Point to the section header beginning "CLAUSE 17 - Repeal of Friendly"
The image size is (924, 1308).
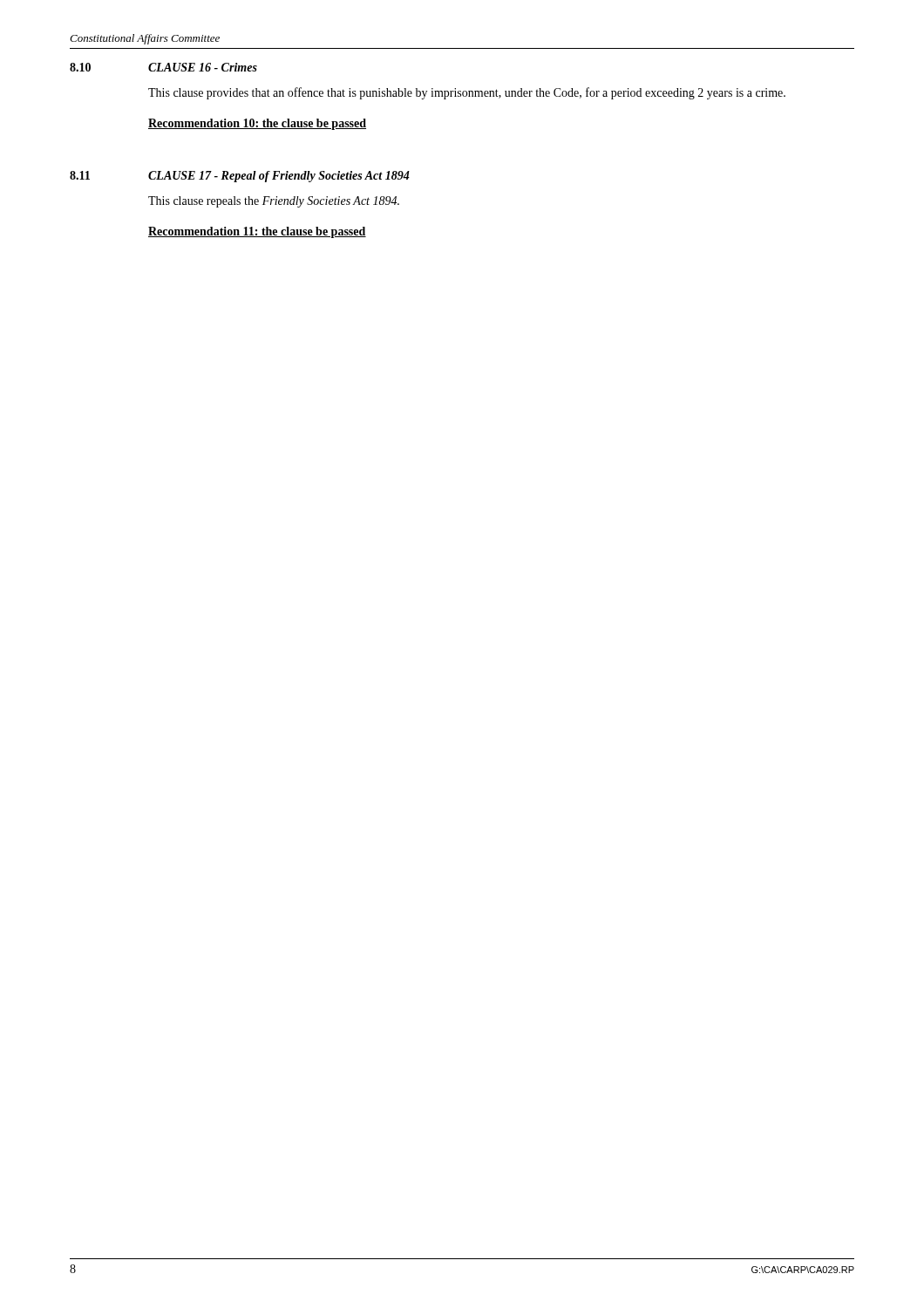point(279,176)
